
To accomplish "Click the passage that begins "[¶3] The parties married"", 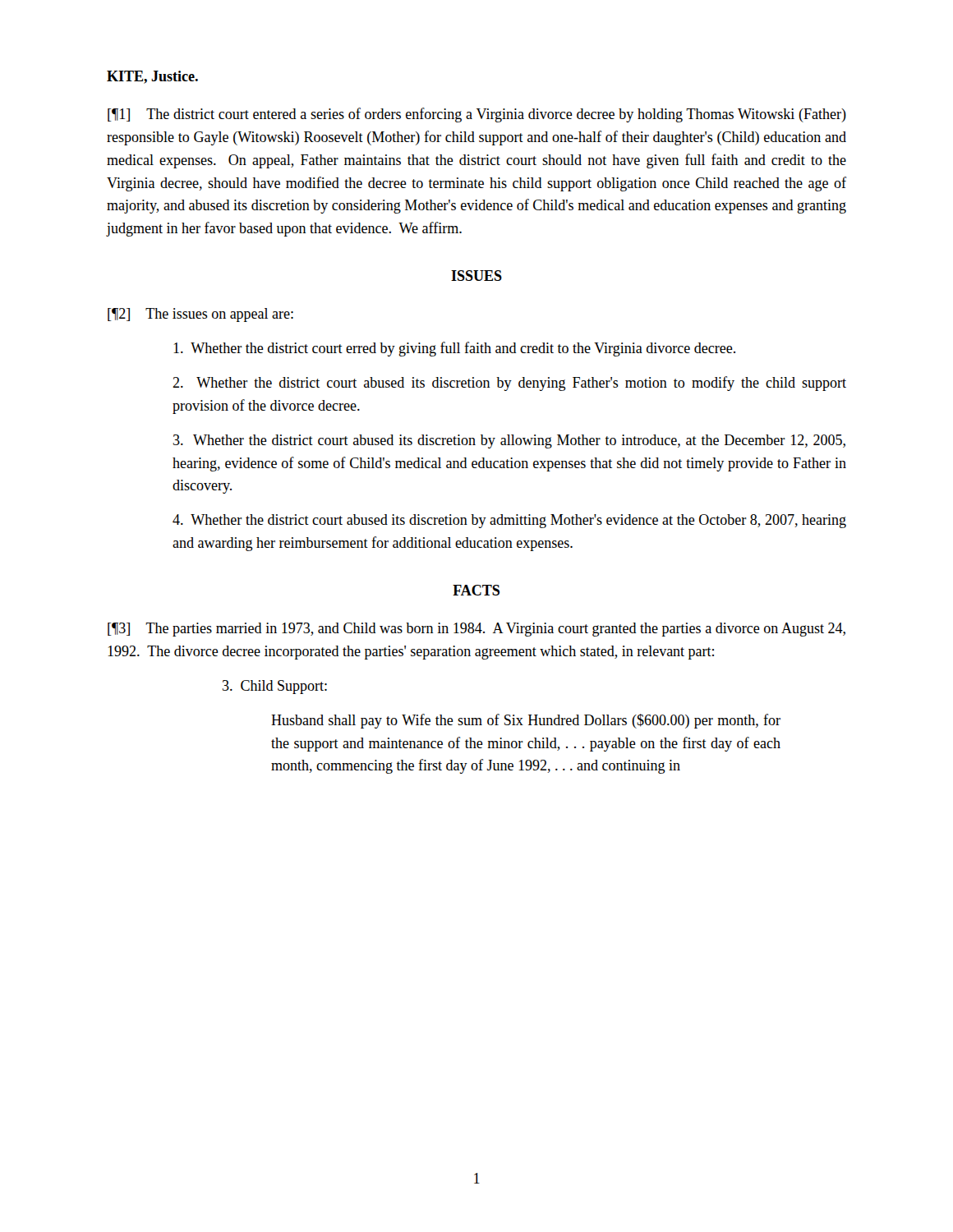I will pyautogui.click(x=476, y=640).
